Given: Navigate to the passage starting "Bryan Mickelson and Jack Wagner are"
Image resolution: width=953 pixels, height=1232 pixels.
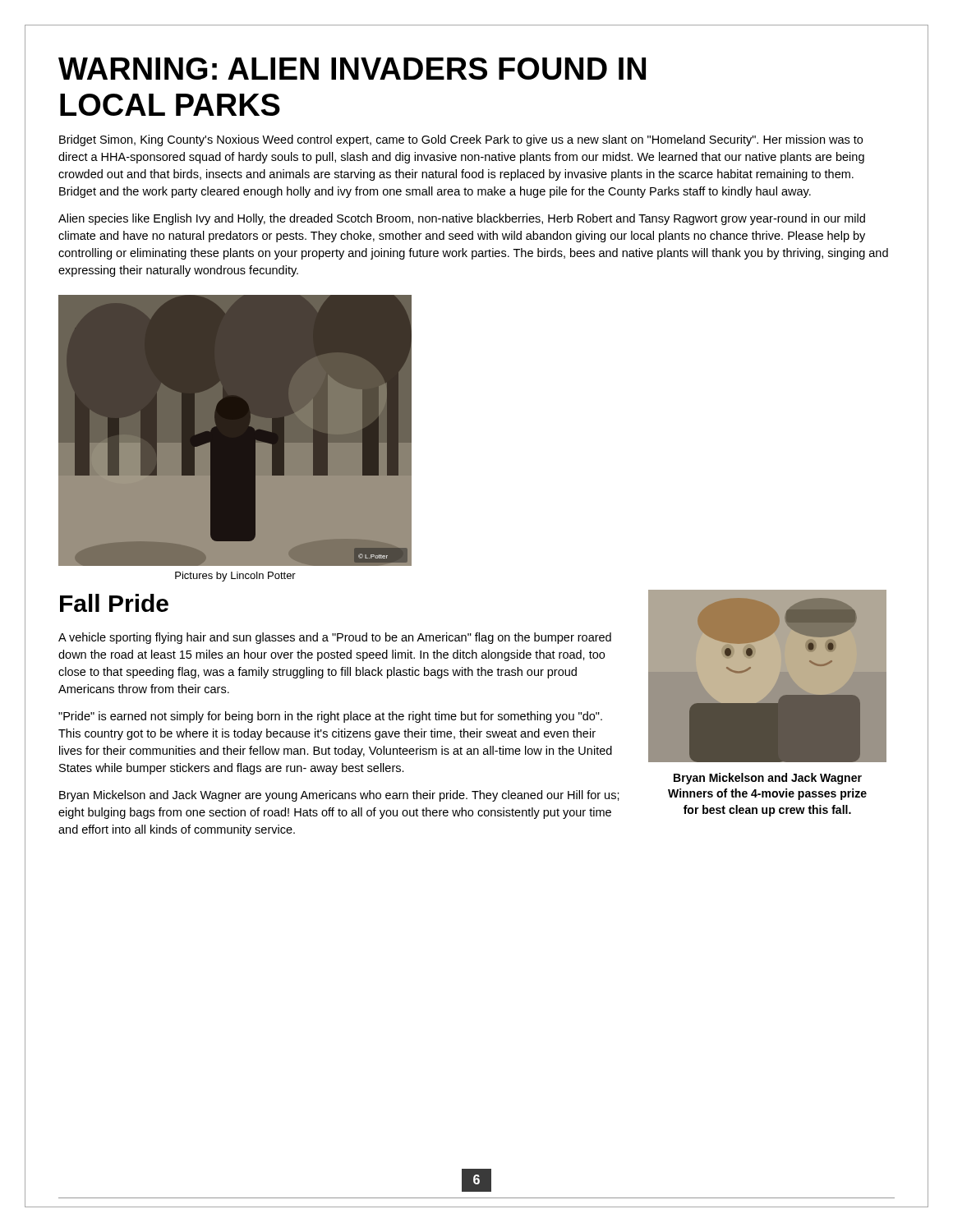Looking at the screenshot, I should pyautogui.click(x=339, y=812).
